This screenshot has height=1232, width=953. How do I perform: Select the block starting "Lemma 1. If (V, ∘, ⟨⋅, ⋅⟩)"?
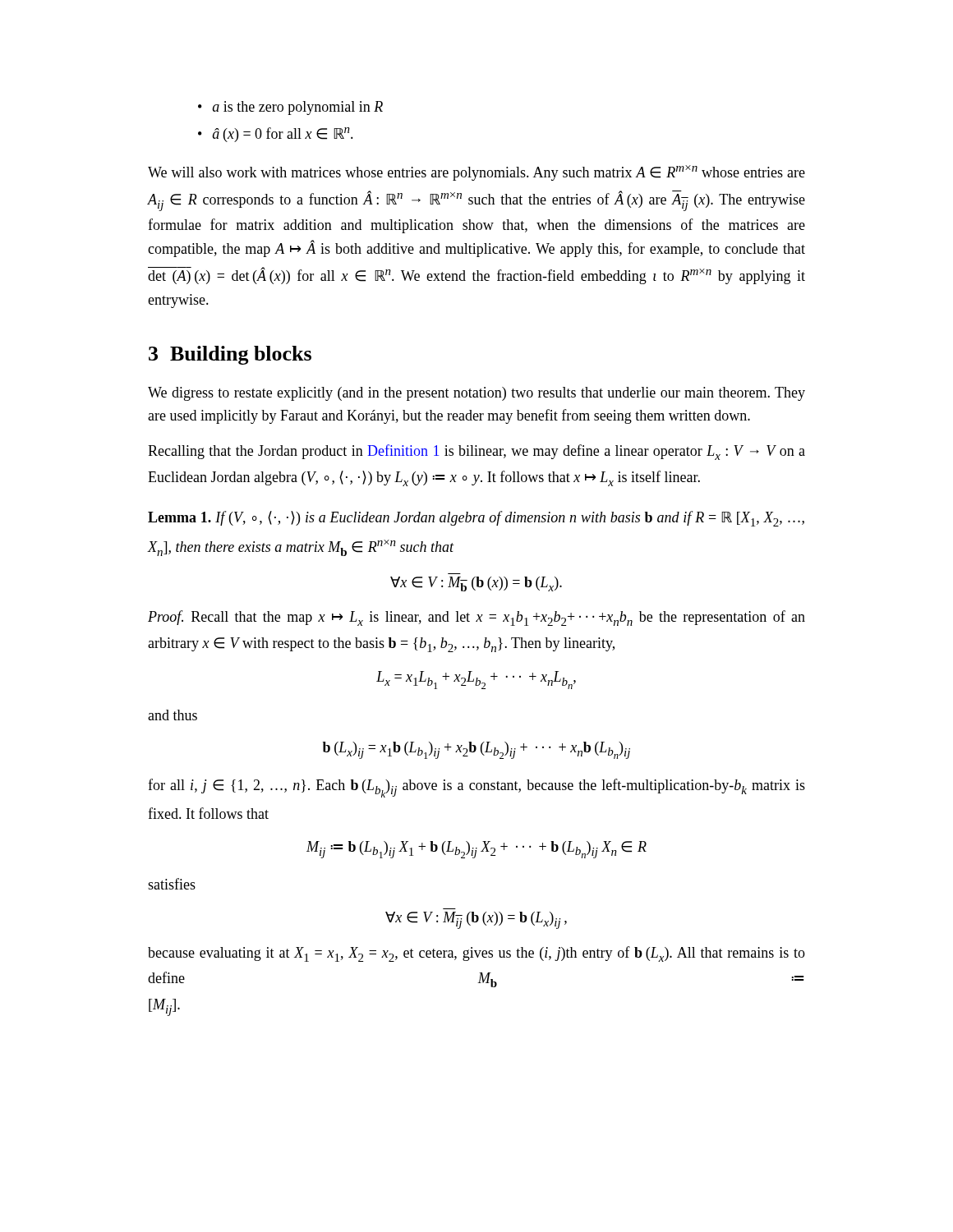(476, 519)
